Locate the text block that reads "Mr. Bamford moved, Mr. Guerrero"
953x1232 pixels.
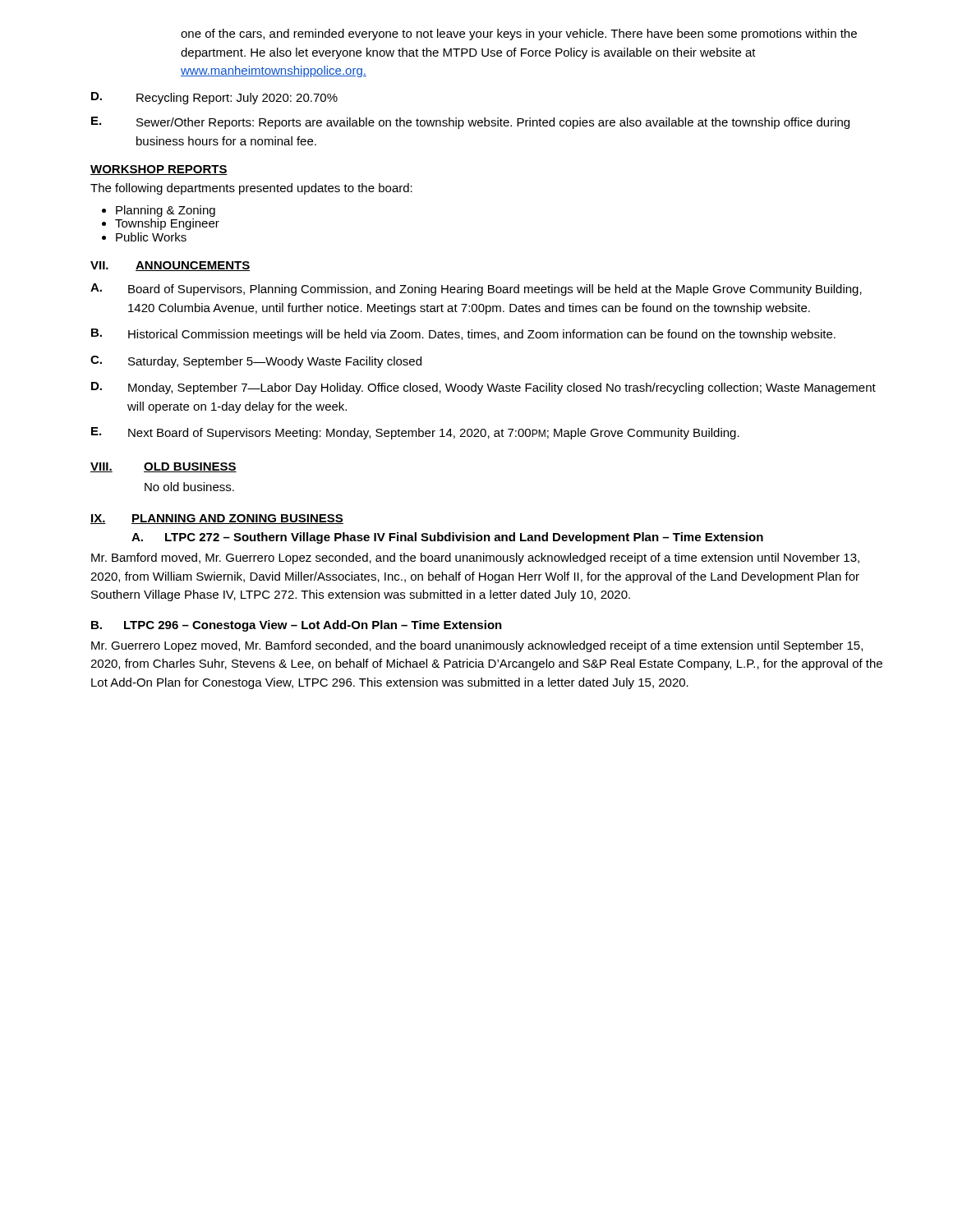(475, 576)
